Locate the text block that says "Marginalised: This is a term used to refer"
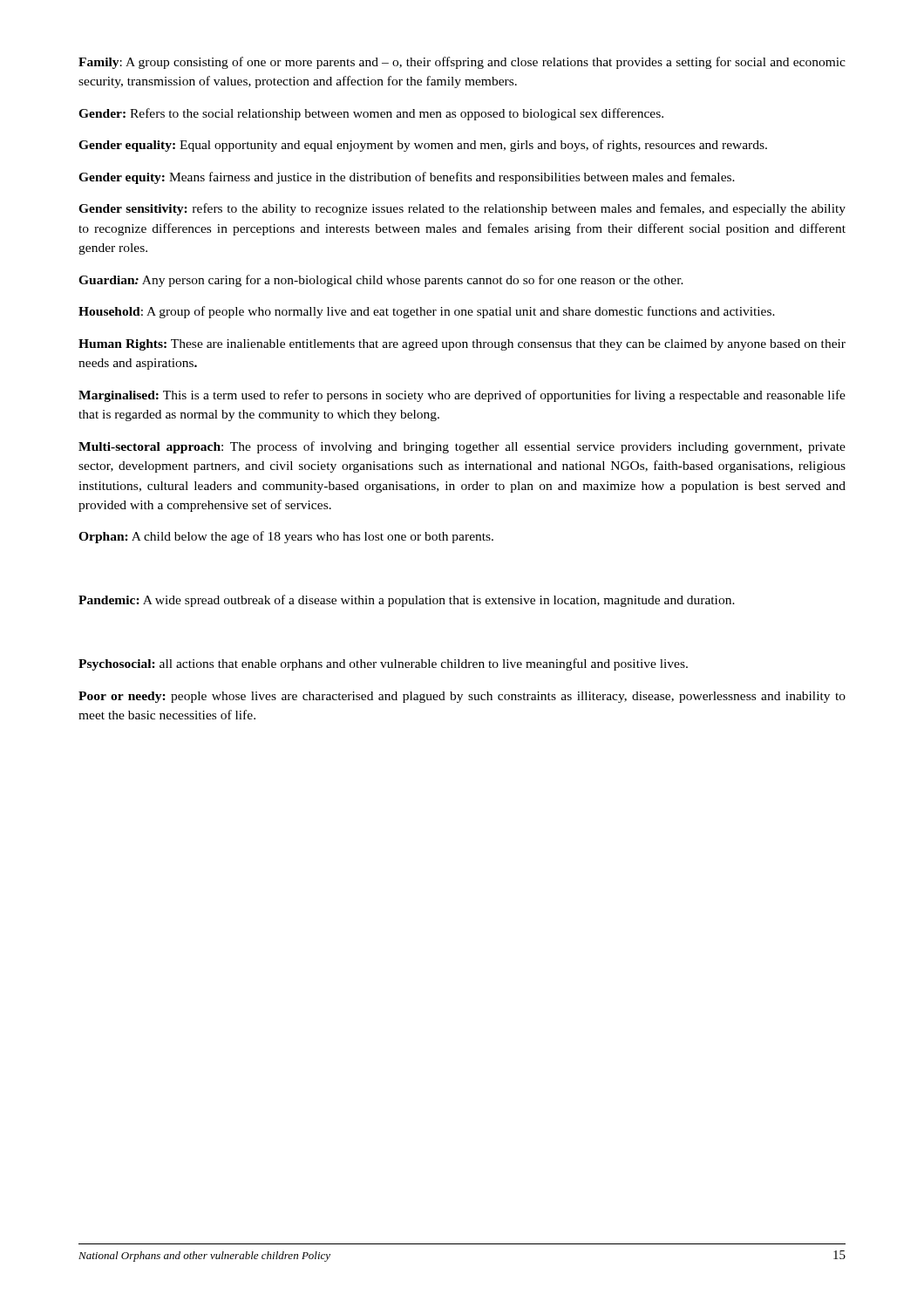Screen dimensions: 1308x924 pos(462,404)
